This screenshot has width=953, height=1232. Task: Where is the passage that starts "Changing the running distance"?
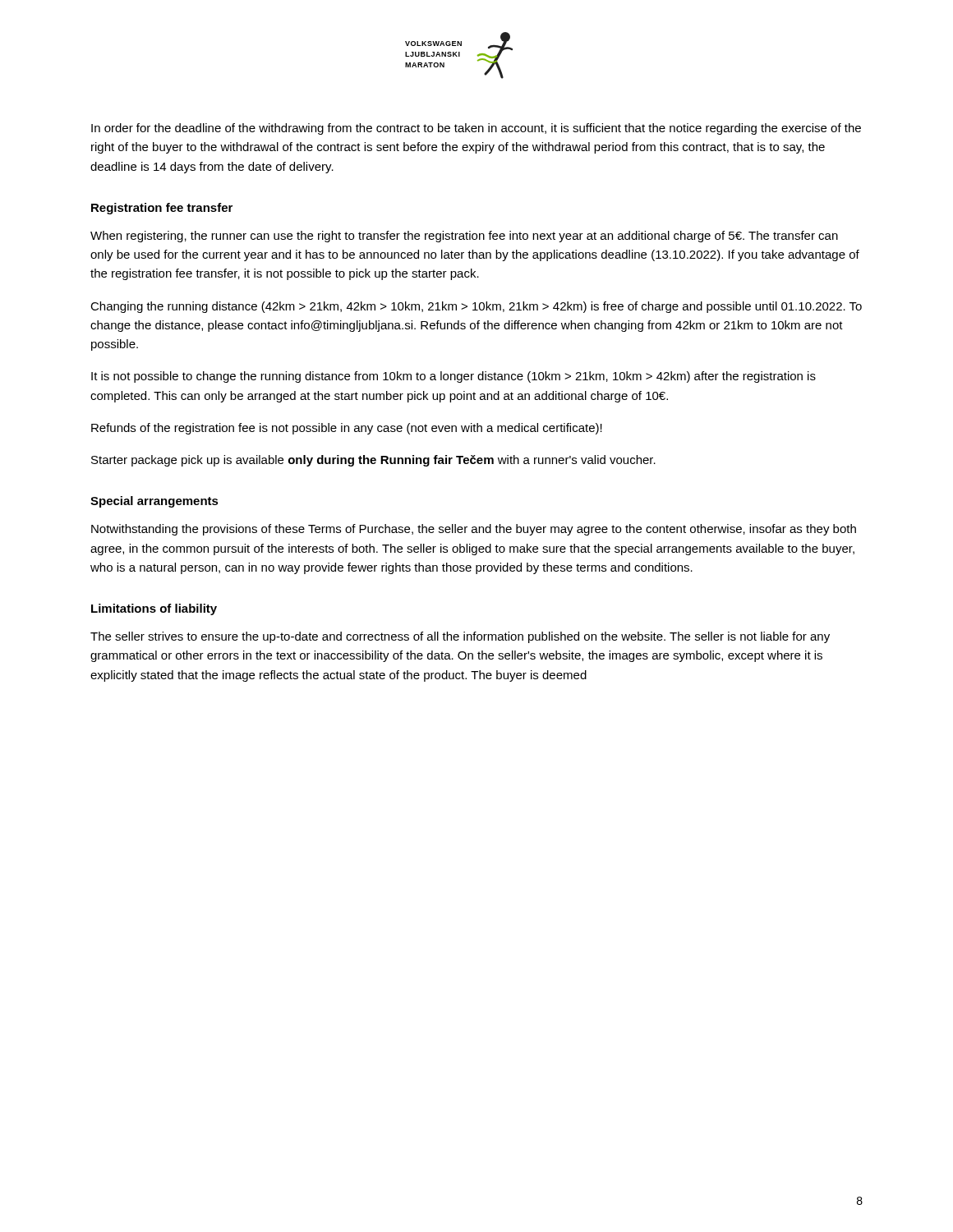476,325
